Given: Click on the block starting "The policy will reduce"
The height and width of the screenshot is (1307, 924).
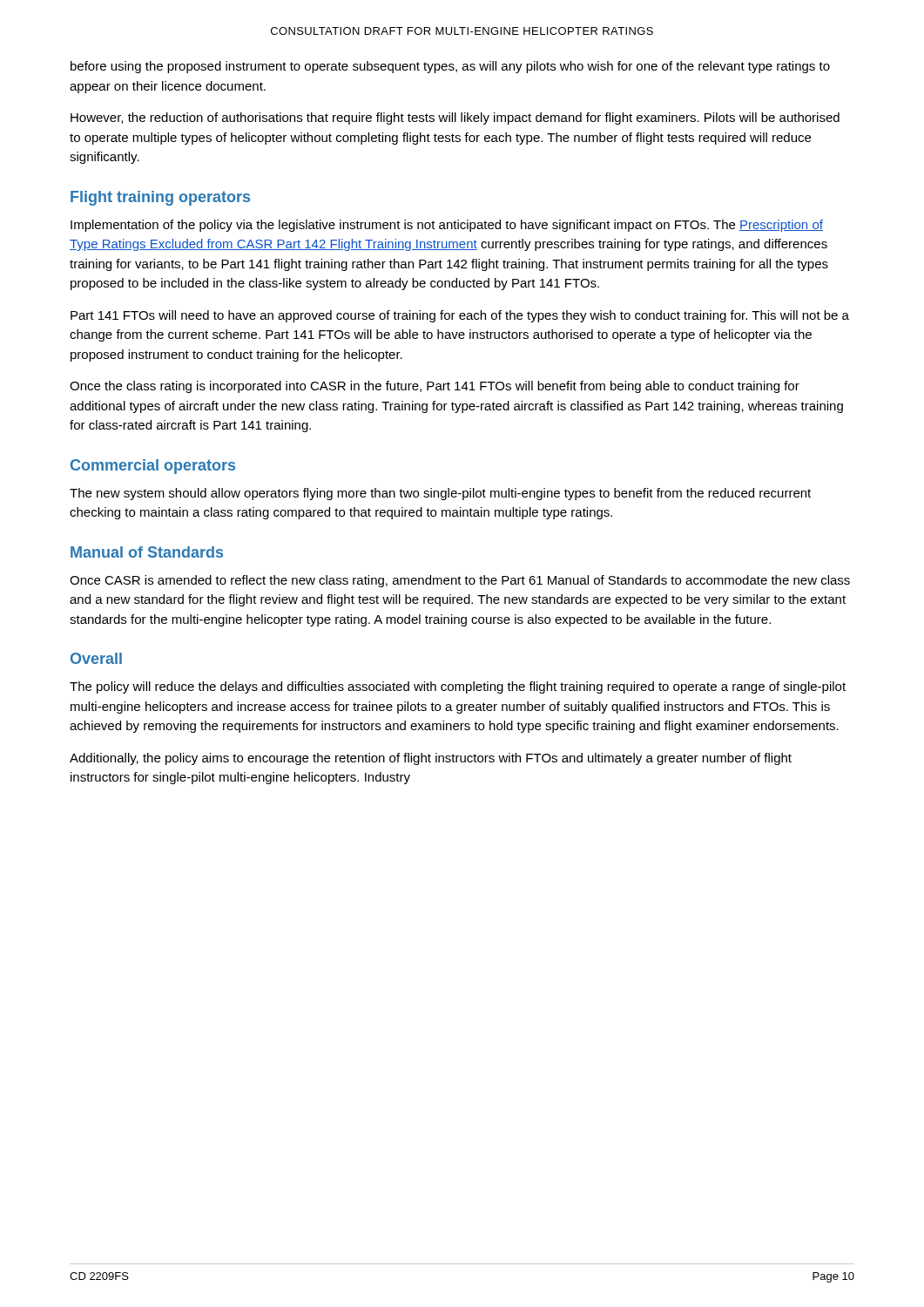Looking at the screenshot, I should click(462, 706).
